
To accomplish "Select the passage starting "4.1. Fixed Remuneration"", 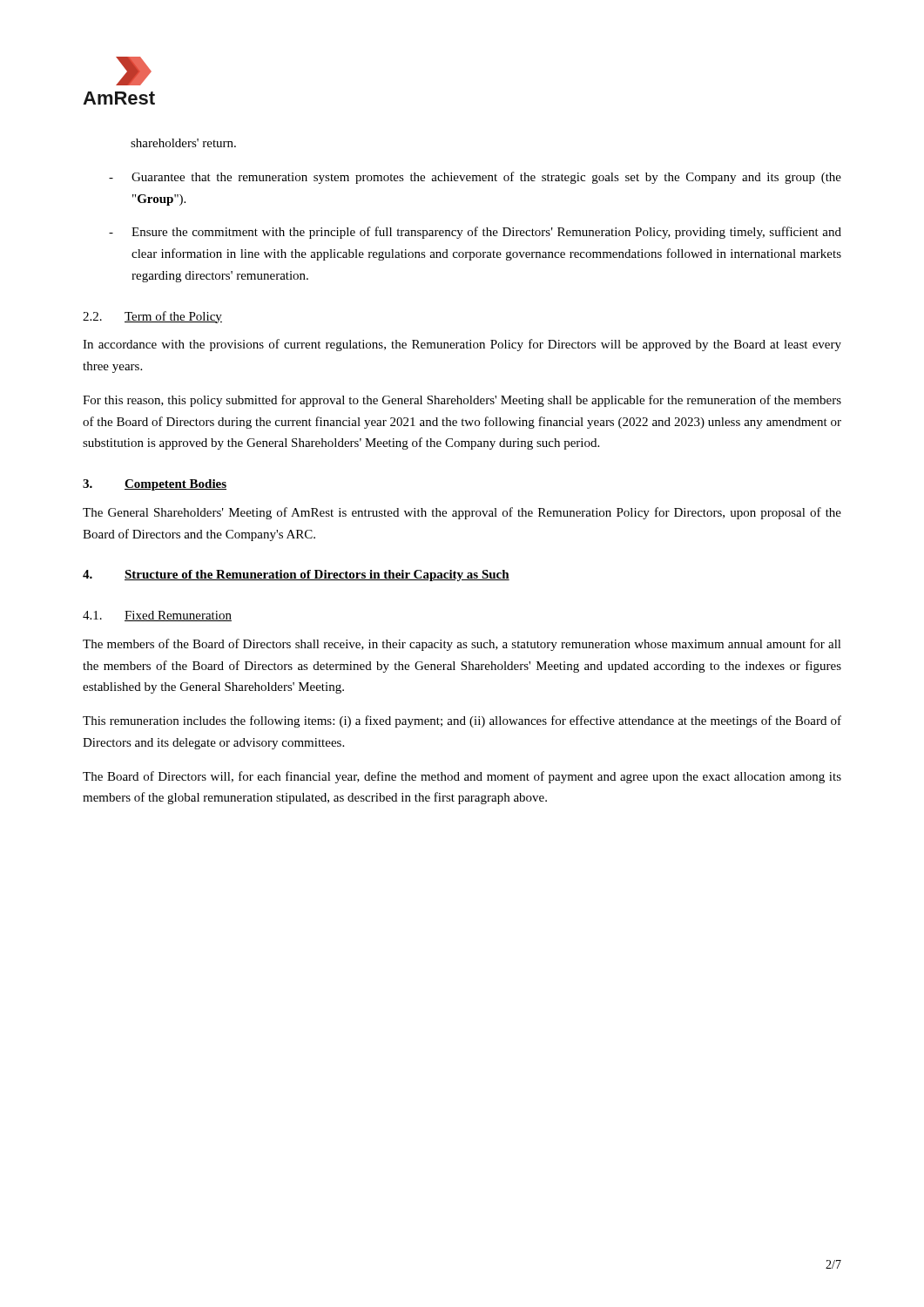I will tap(157, 616).
